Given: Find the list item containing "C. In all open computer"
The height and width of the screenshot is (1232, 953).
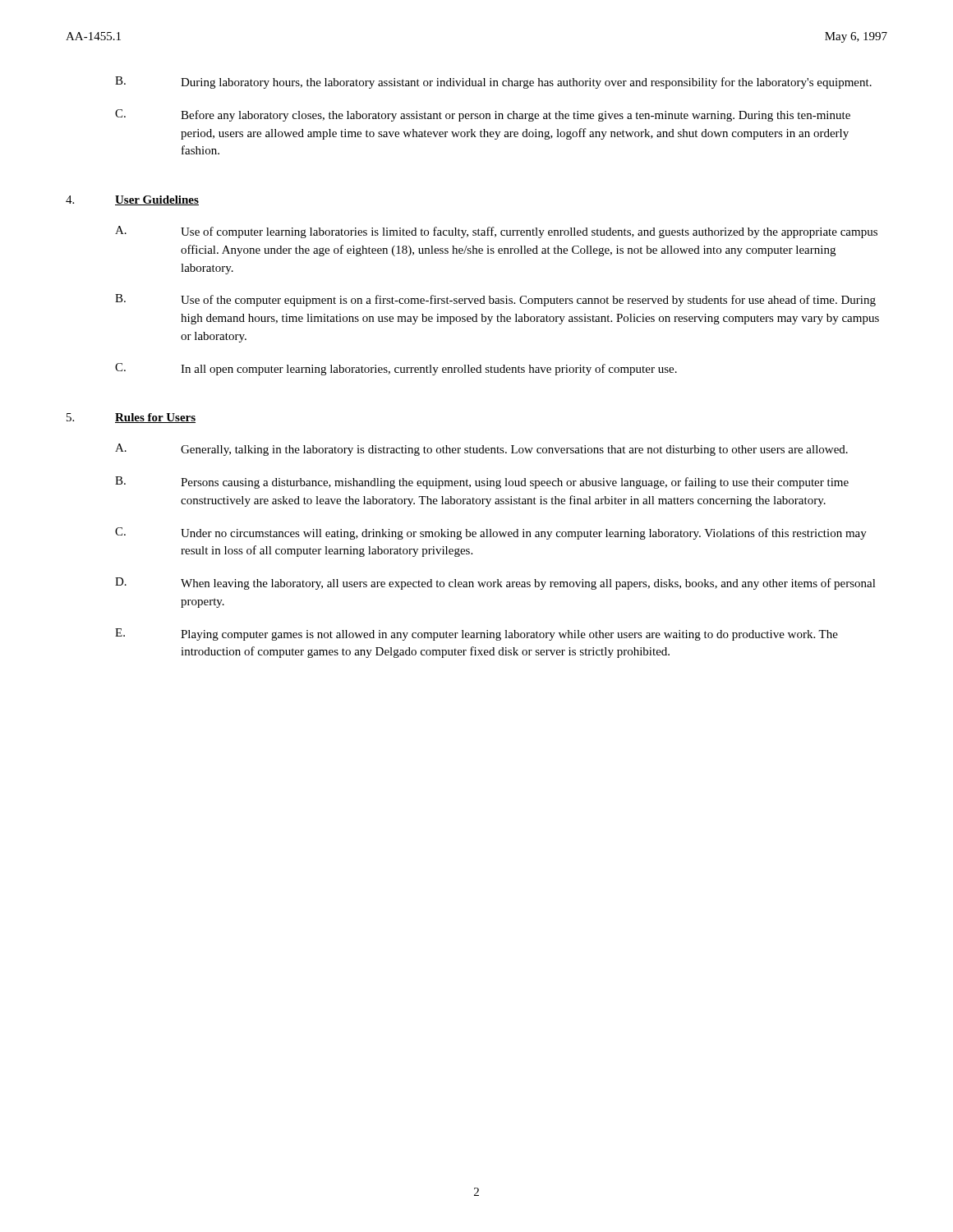Looking at the screenshot, I should tap(476, 369).
